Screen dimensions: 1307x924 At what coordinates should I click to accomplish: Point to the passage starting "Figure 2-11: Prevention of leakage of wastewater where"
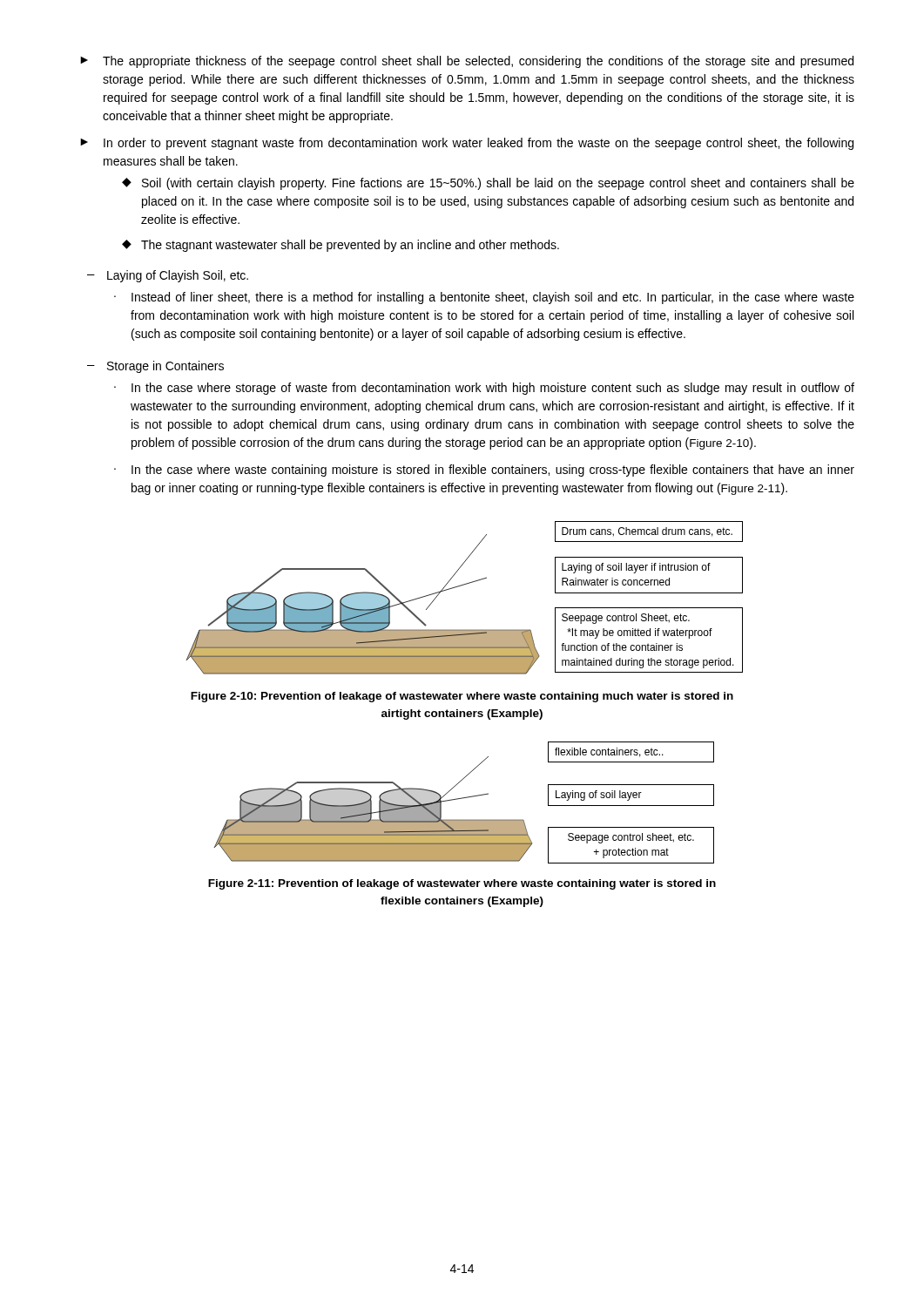[x=462, y=892]
